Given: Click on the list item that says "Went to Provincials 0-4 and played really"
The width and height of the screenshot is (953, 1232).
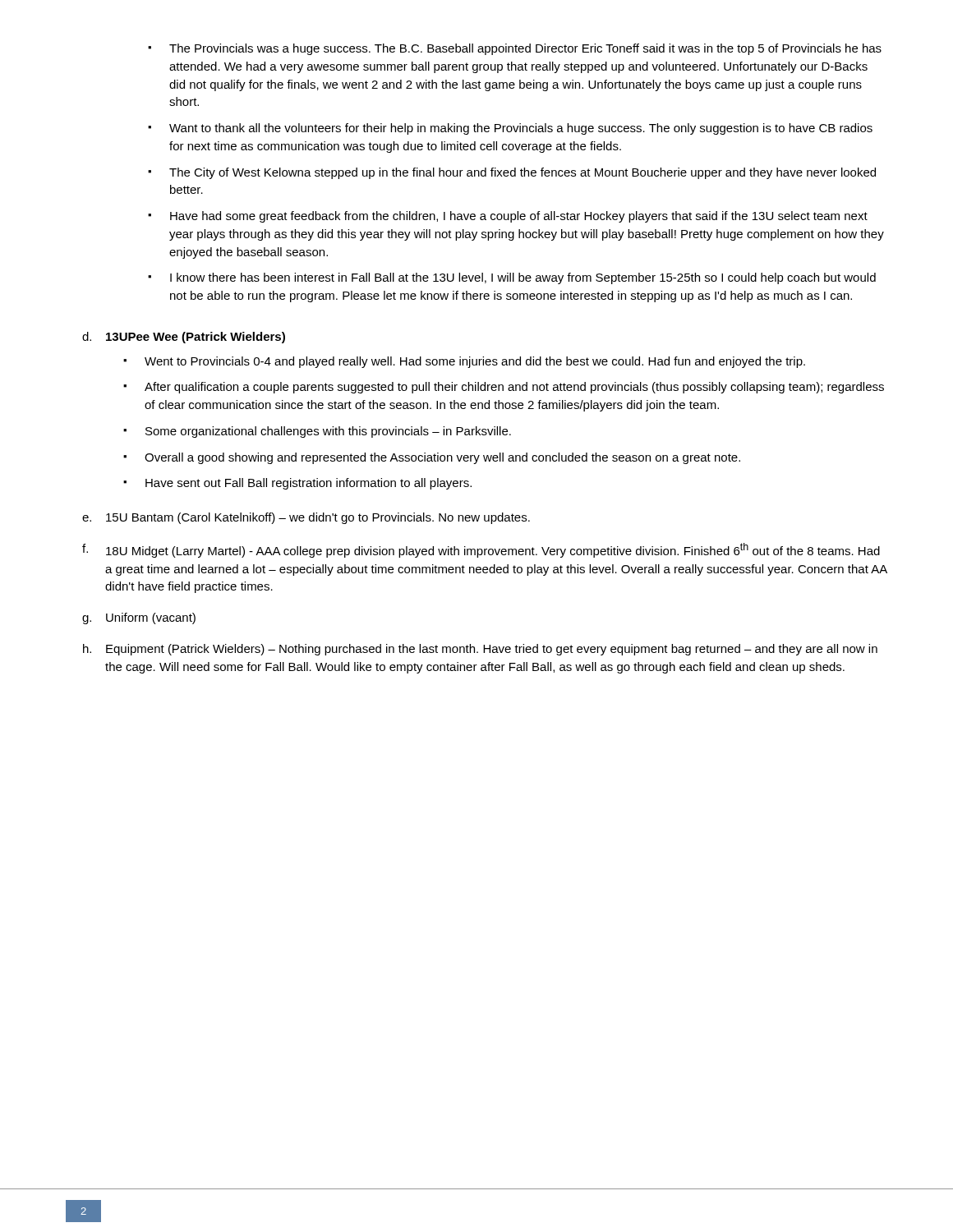Looking at the screenshot, I should tap(475, 361).
